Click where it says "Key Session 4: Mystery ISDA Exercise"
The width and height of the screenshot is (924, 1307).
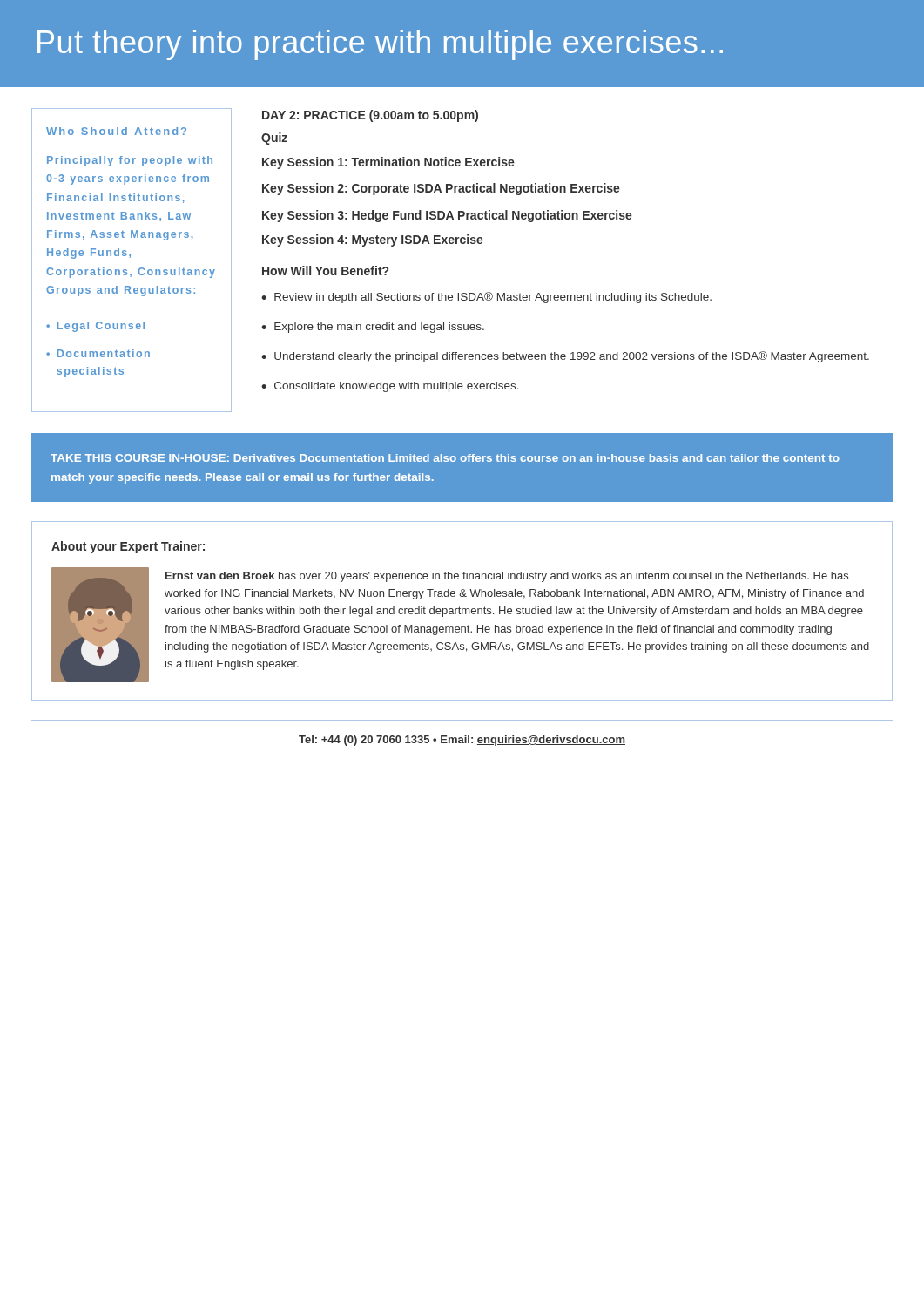372,240
